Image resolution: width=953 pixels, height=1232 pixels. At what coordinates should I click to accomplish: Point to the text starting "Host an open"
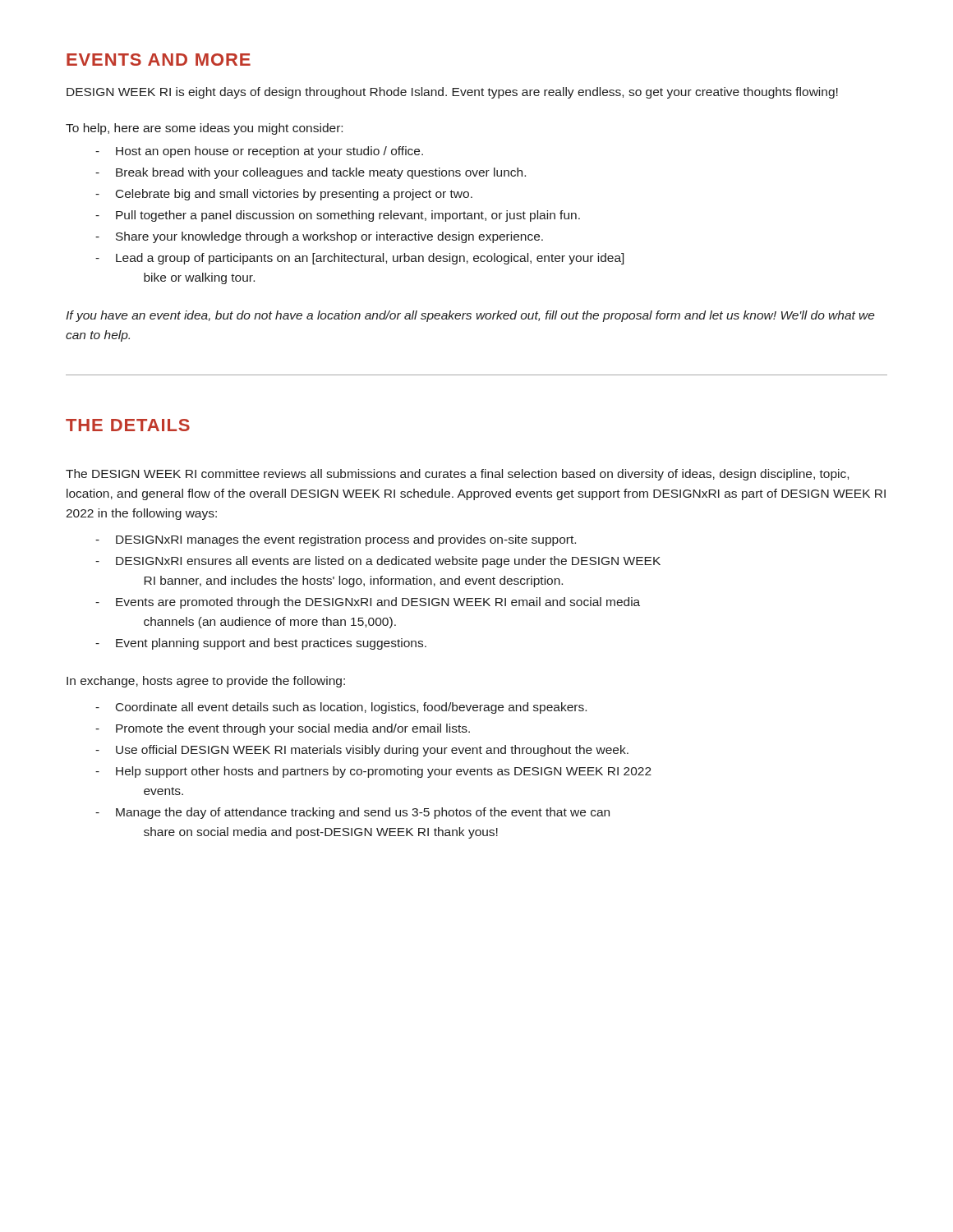click(x=270, y=151)
